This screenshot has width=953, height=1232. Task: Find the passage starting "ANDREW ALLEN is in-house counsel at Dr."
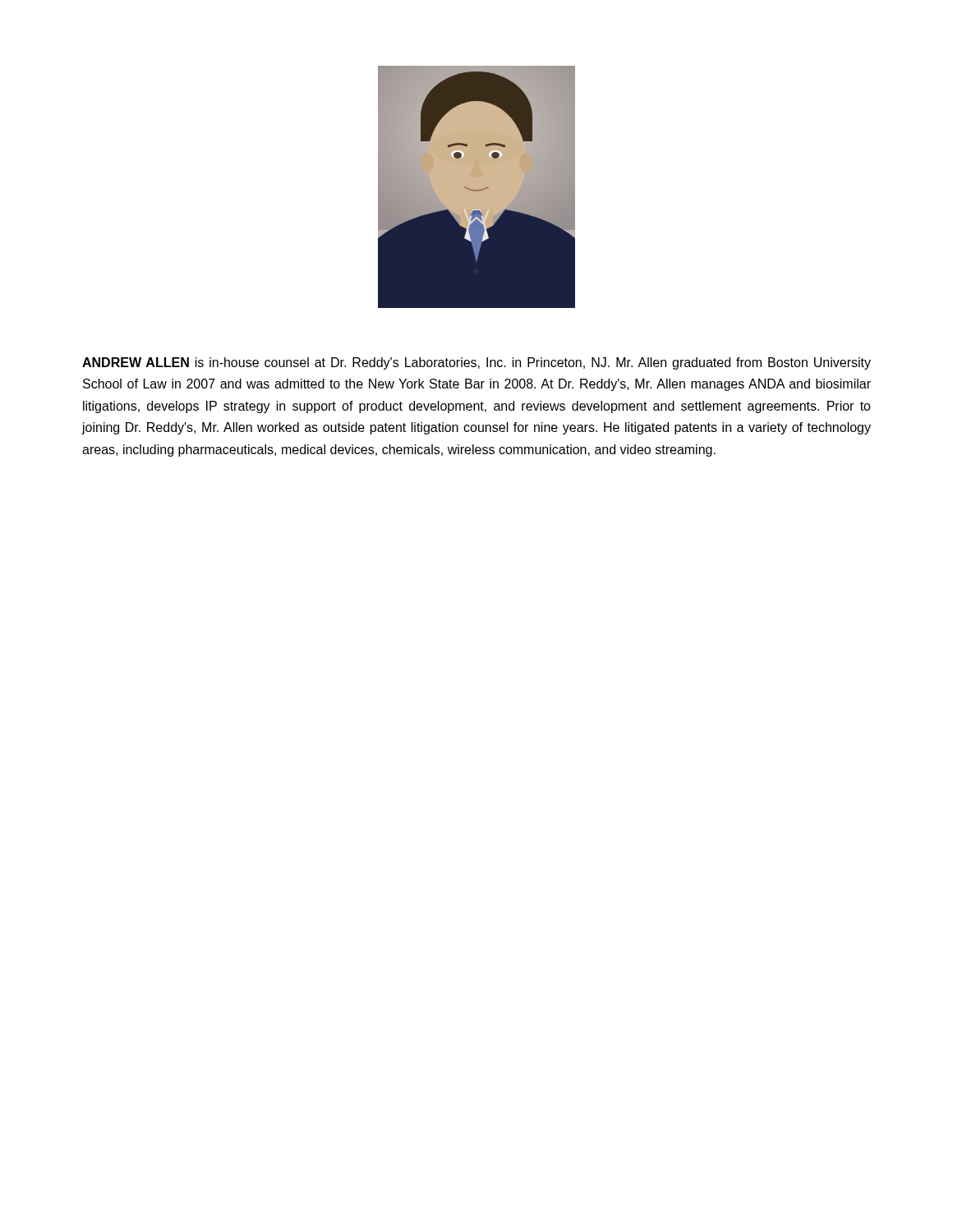476,406
